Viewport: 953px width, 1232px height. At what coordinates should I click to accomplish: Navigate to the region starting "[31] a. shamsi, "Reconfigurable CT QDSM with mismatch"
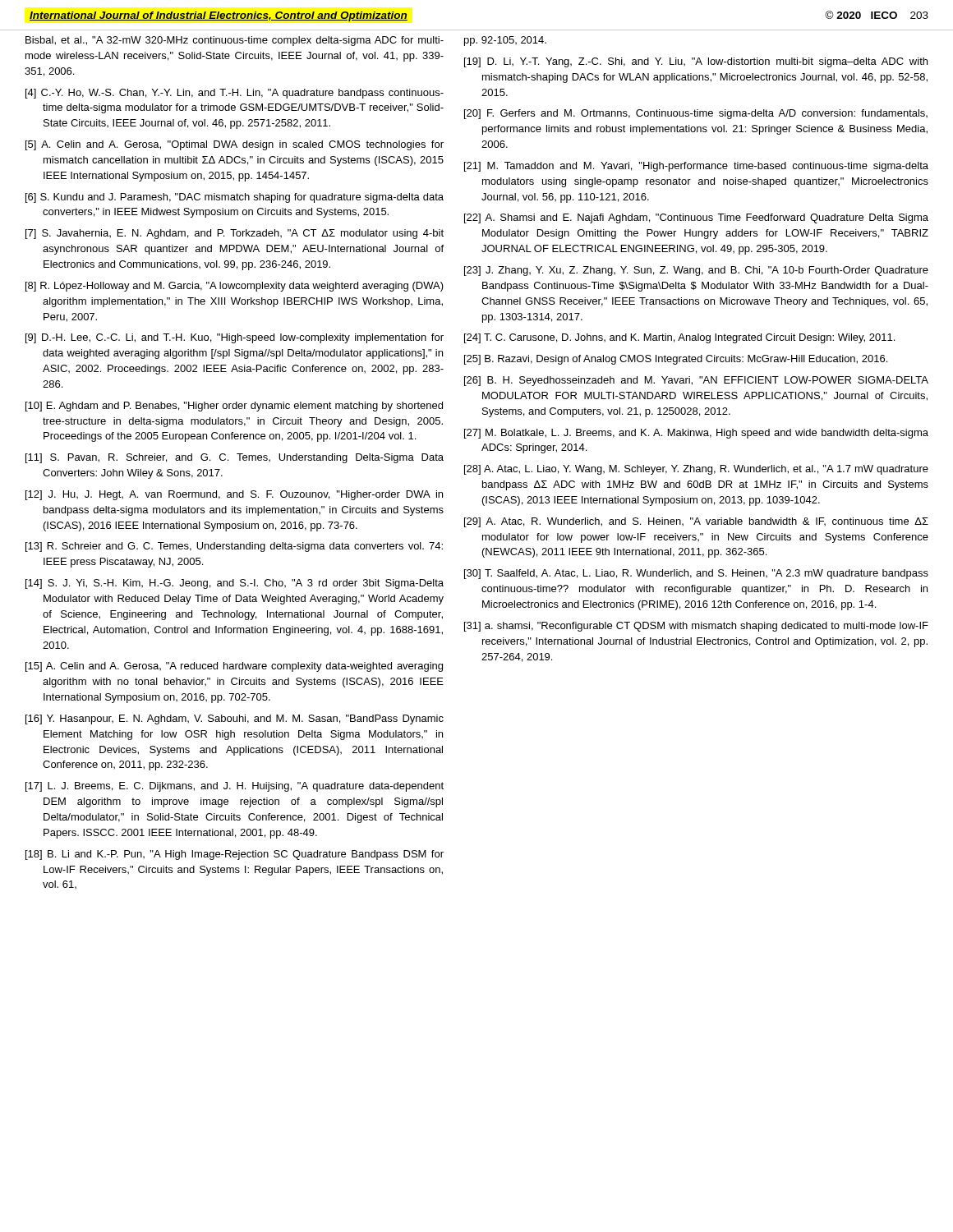click(x=696, y=641)
